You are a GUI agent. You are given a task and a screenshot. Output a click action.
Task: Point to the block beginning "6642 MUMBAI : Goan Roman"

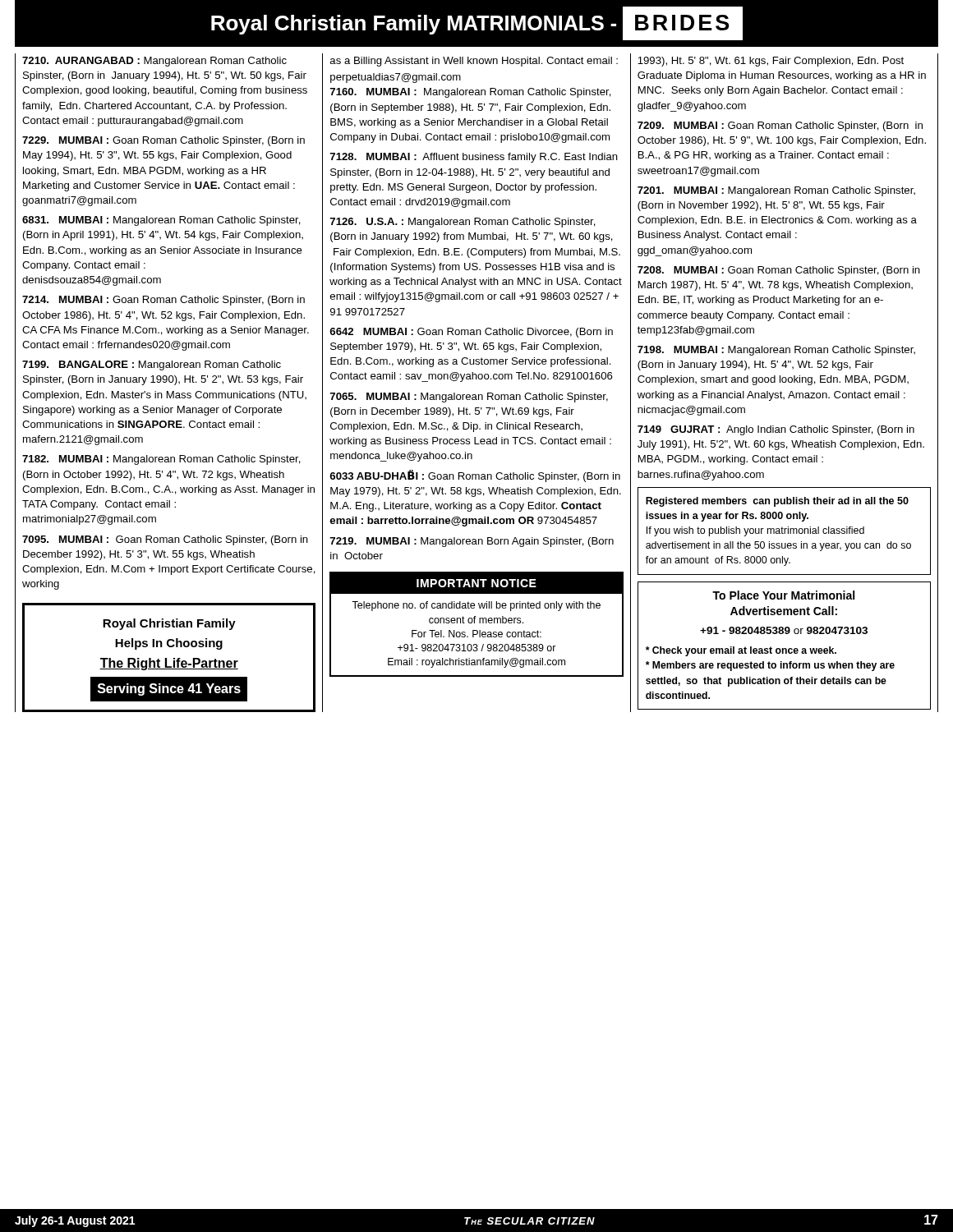pos(472,354)
